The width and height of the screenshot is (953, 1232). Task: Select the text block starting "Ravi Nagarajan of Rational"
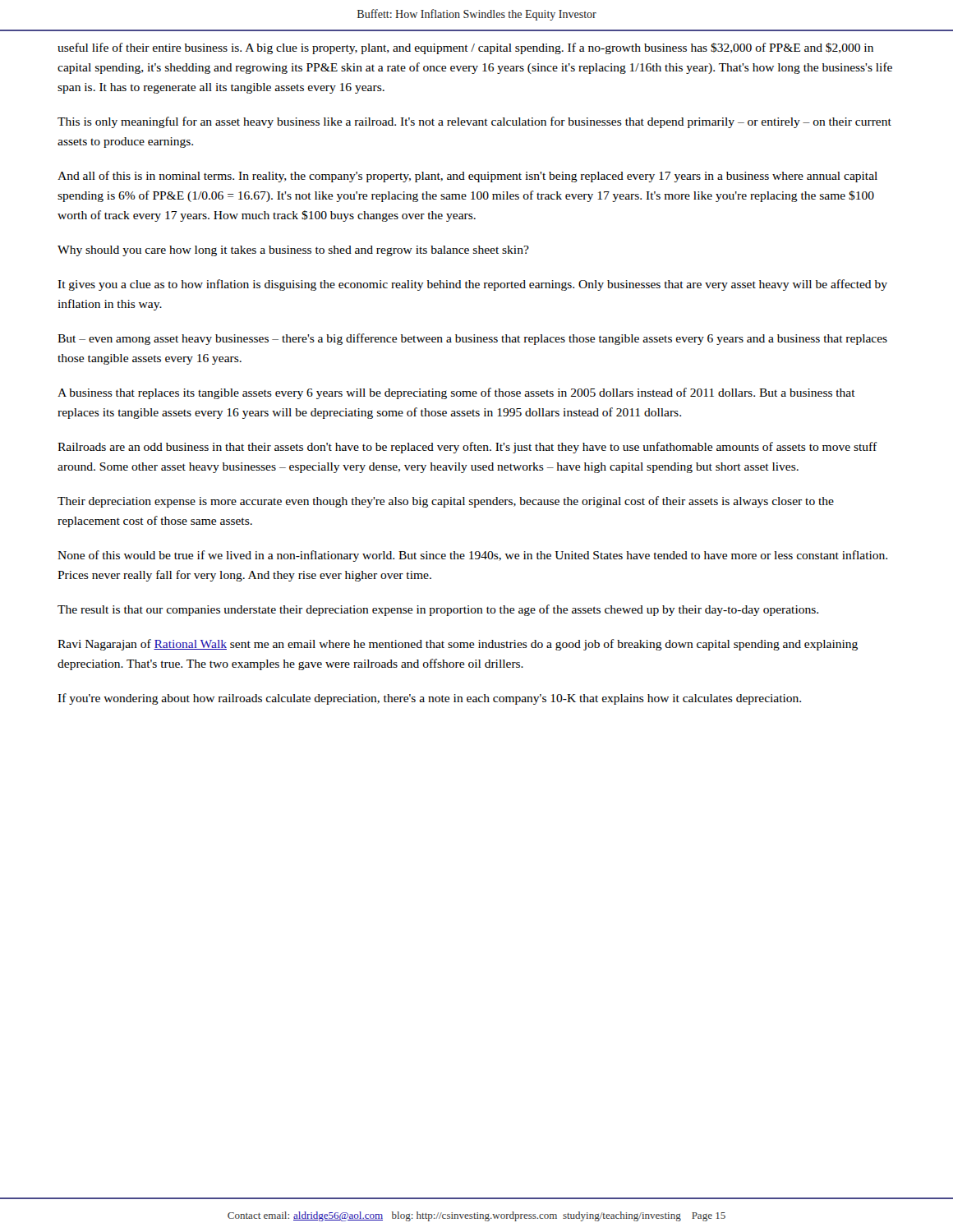[458, 654]
